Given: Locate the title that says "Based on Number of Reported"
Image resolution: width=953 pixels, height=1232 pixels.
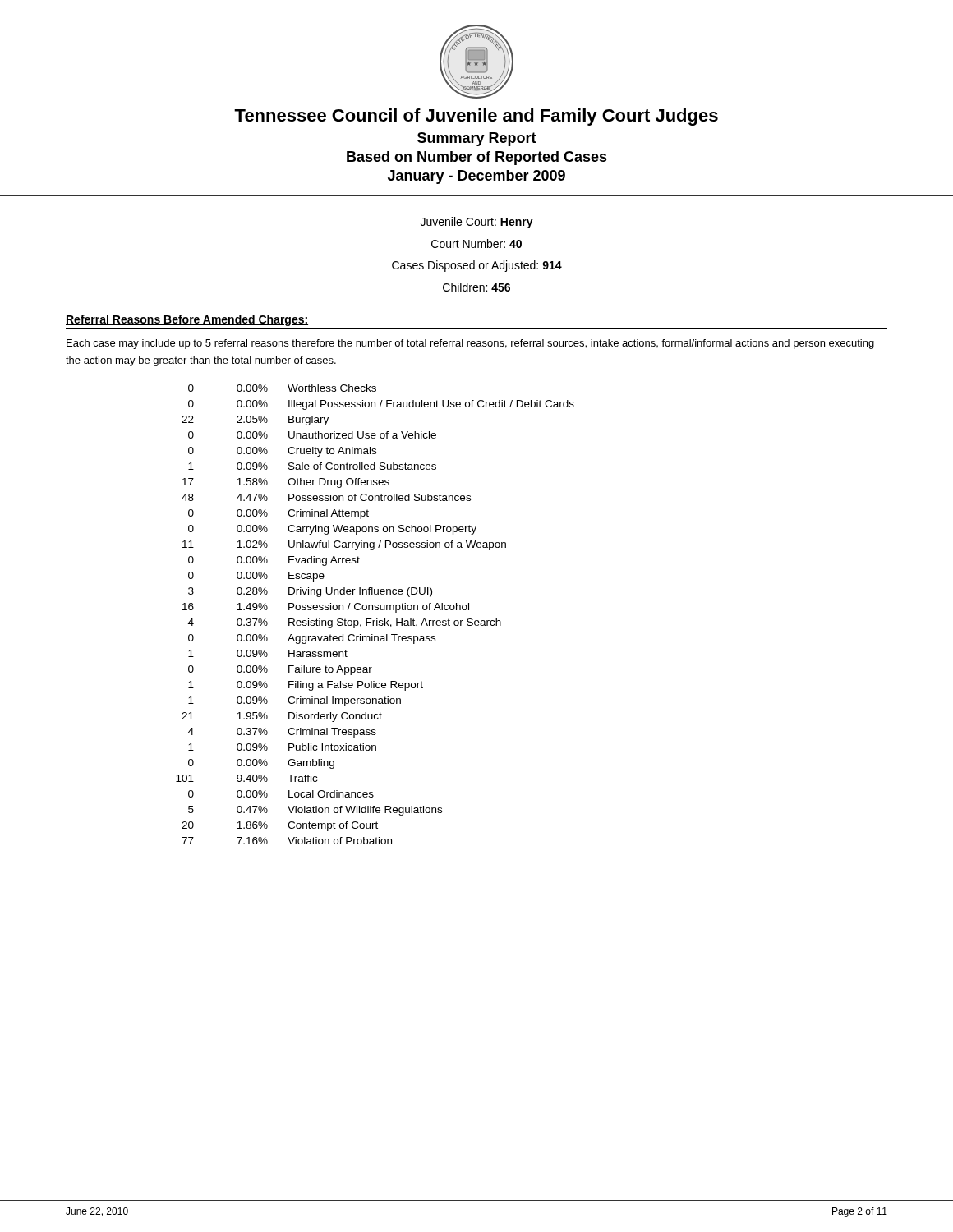Looking at the screenshot, I should coord(476,157).
